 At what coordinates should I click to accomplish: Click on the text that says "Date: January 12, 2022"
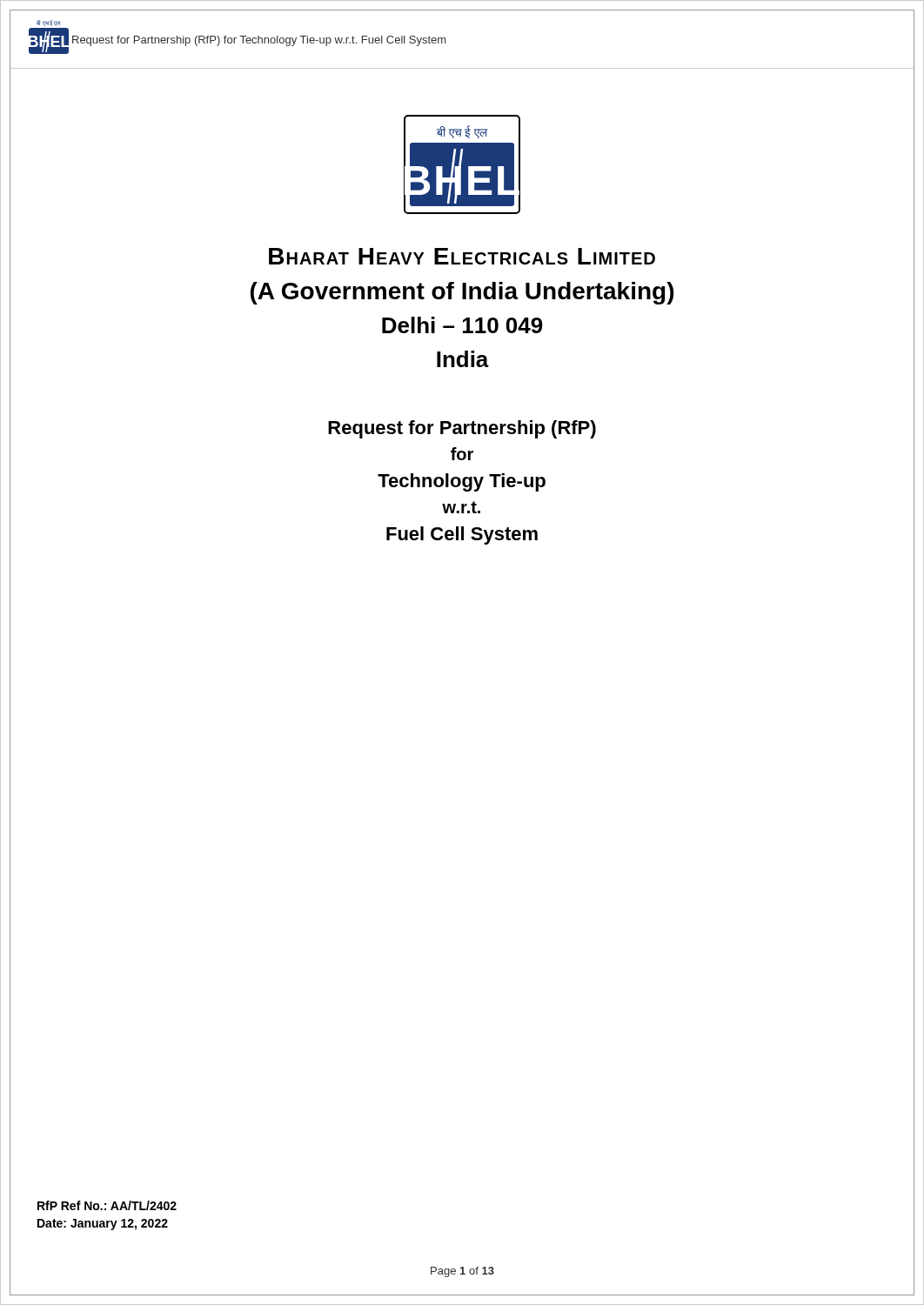pos(107,1223)
